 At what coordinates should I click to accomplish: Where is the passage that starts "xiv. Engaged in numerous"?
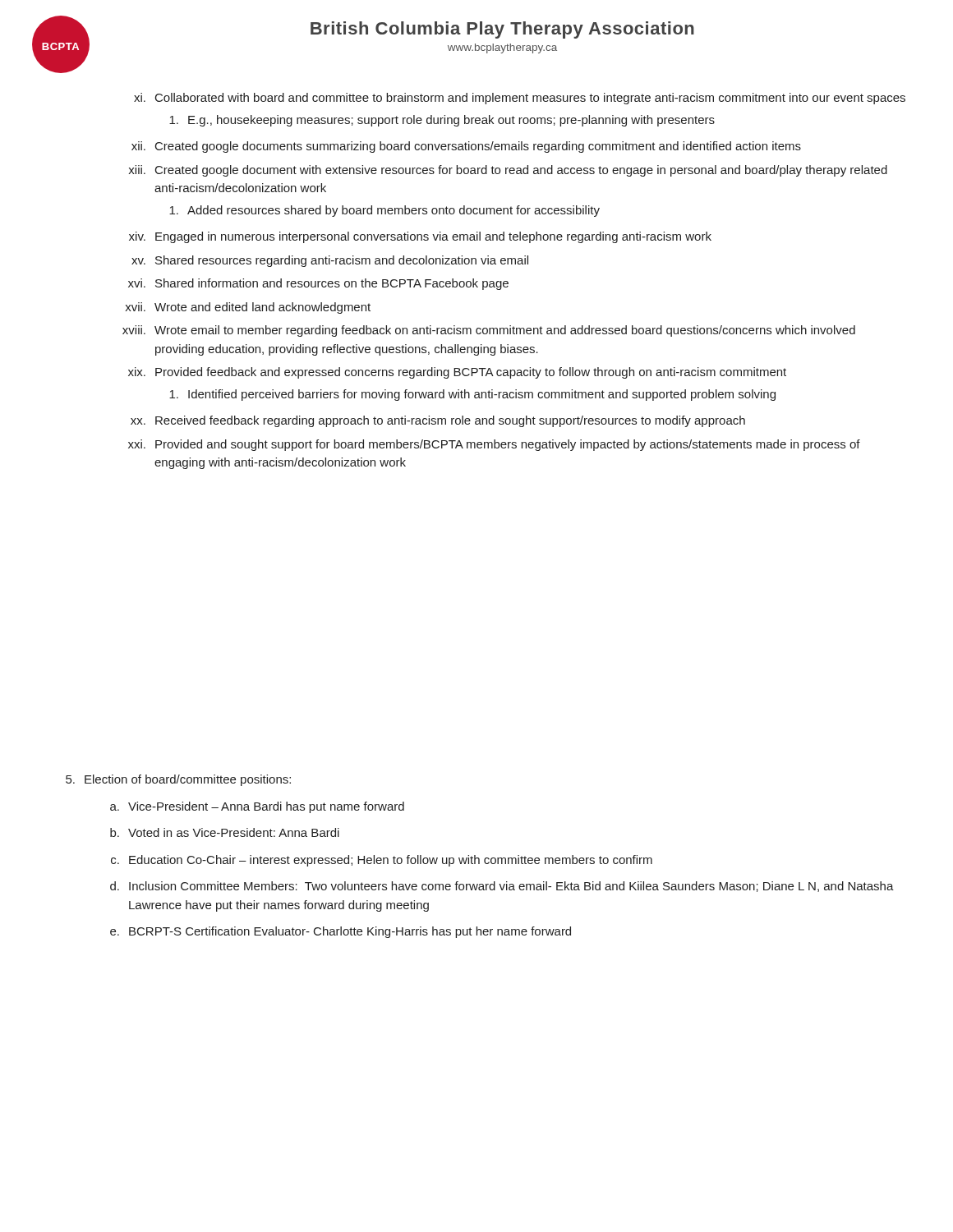click(x=503, y=237)
